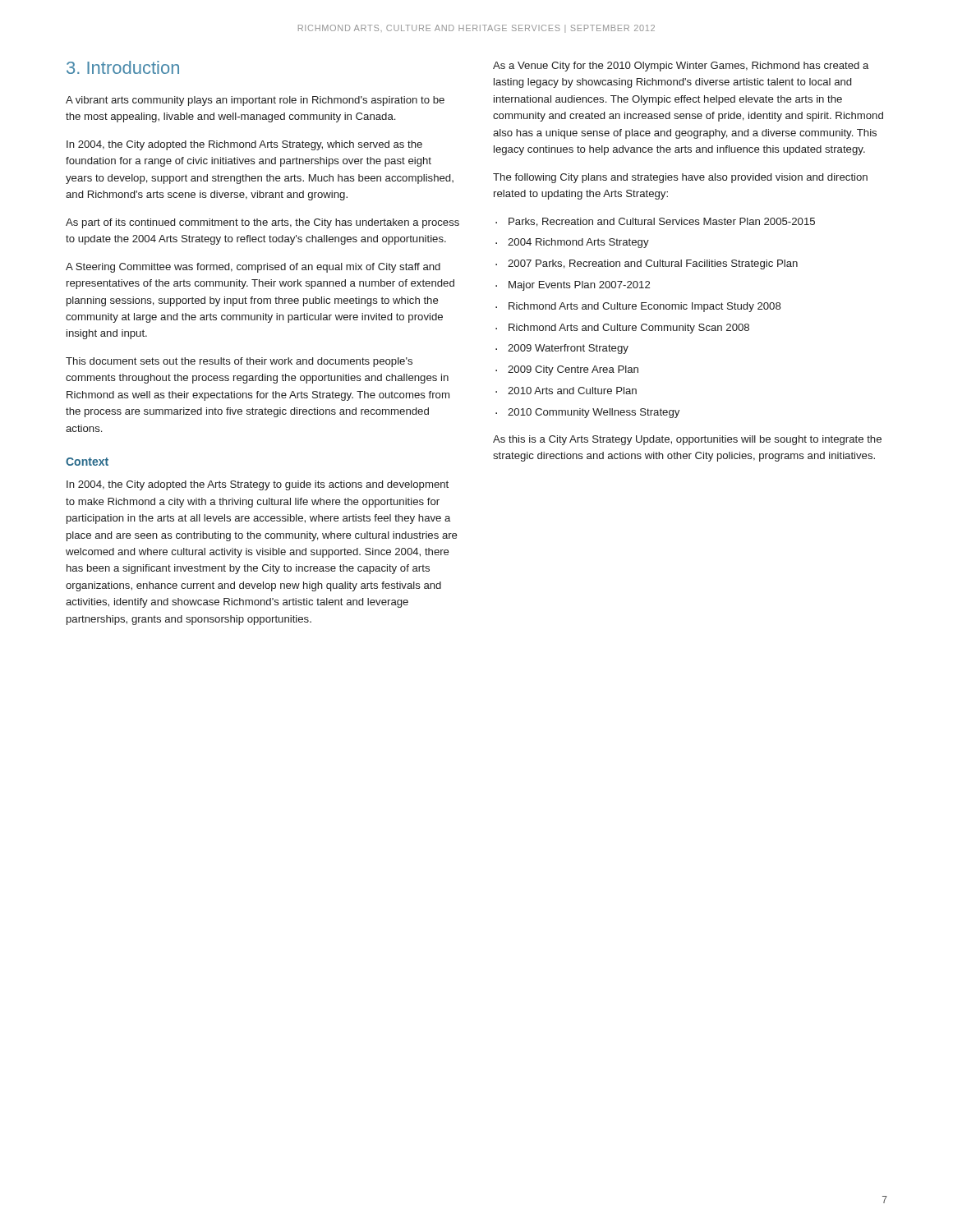Click on the text block starting "As a Venue City"
Image resolution: width=953 pixels, height=1232 pixels.
[690, 108]
